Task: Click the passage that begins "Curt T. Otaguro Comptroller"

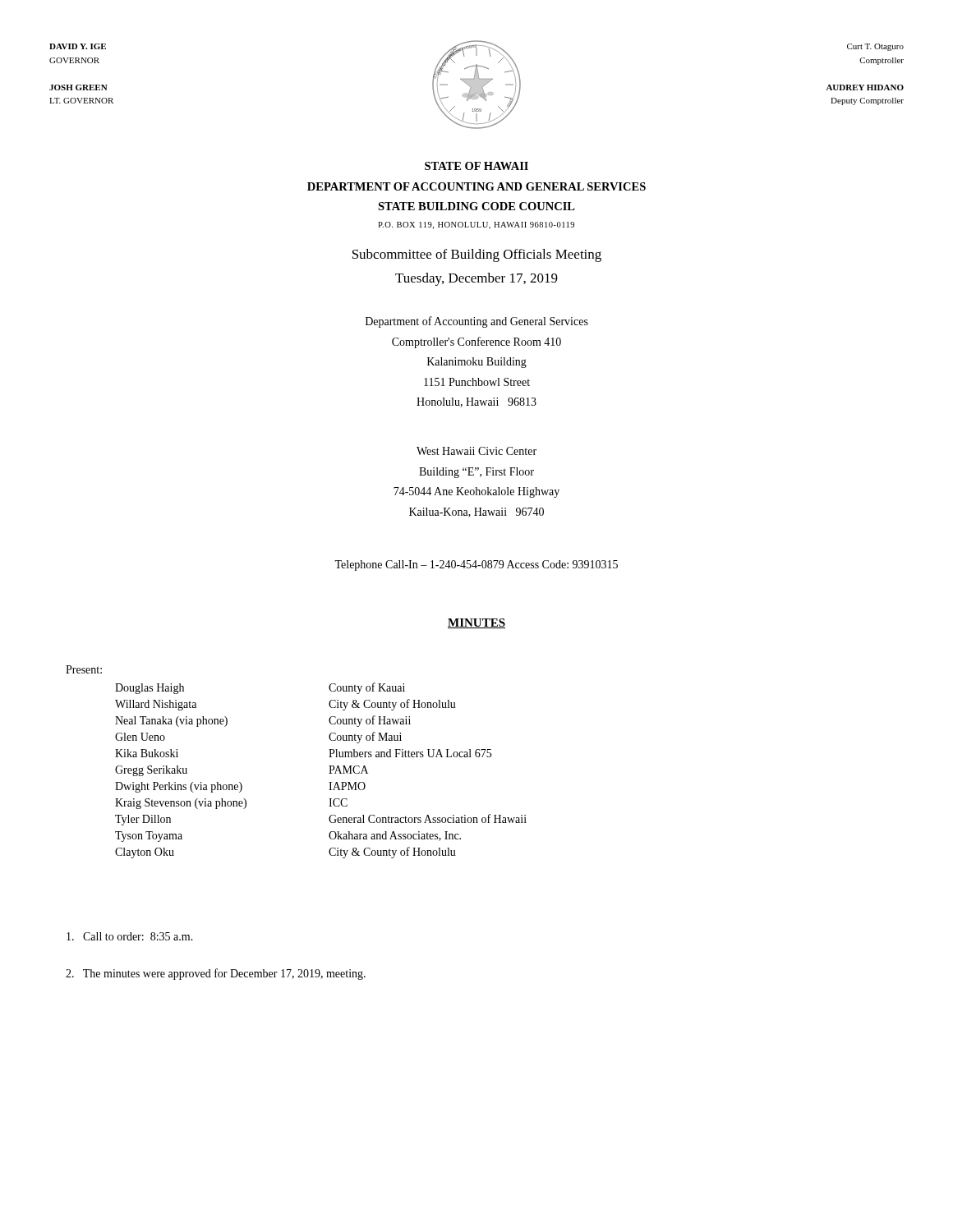Action: point(865,73)
